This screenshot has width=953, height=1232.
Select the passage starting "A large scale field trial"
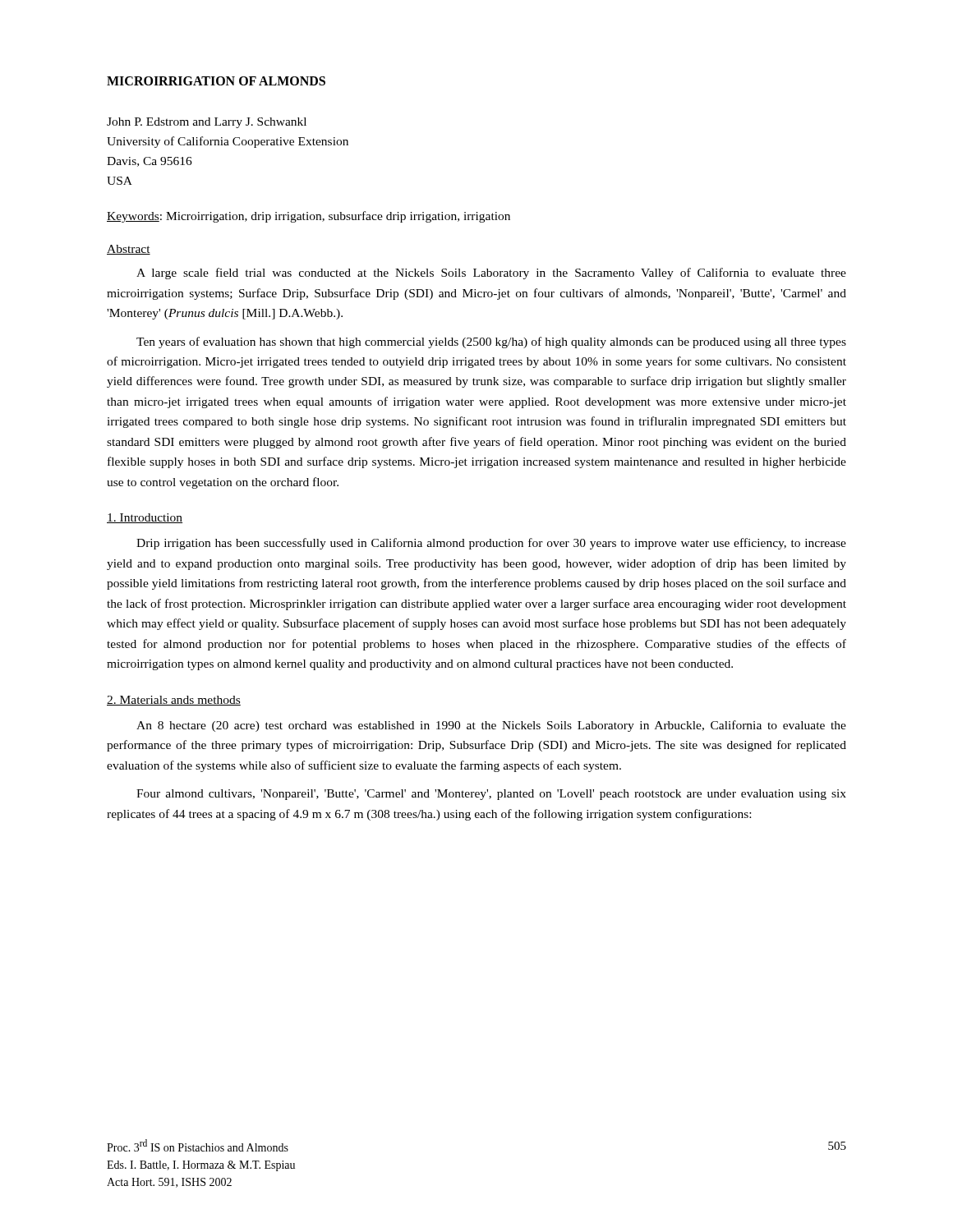[x=476, y=292]
